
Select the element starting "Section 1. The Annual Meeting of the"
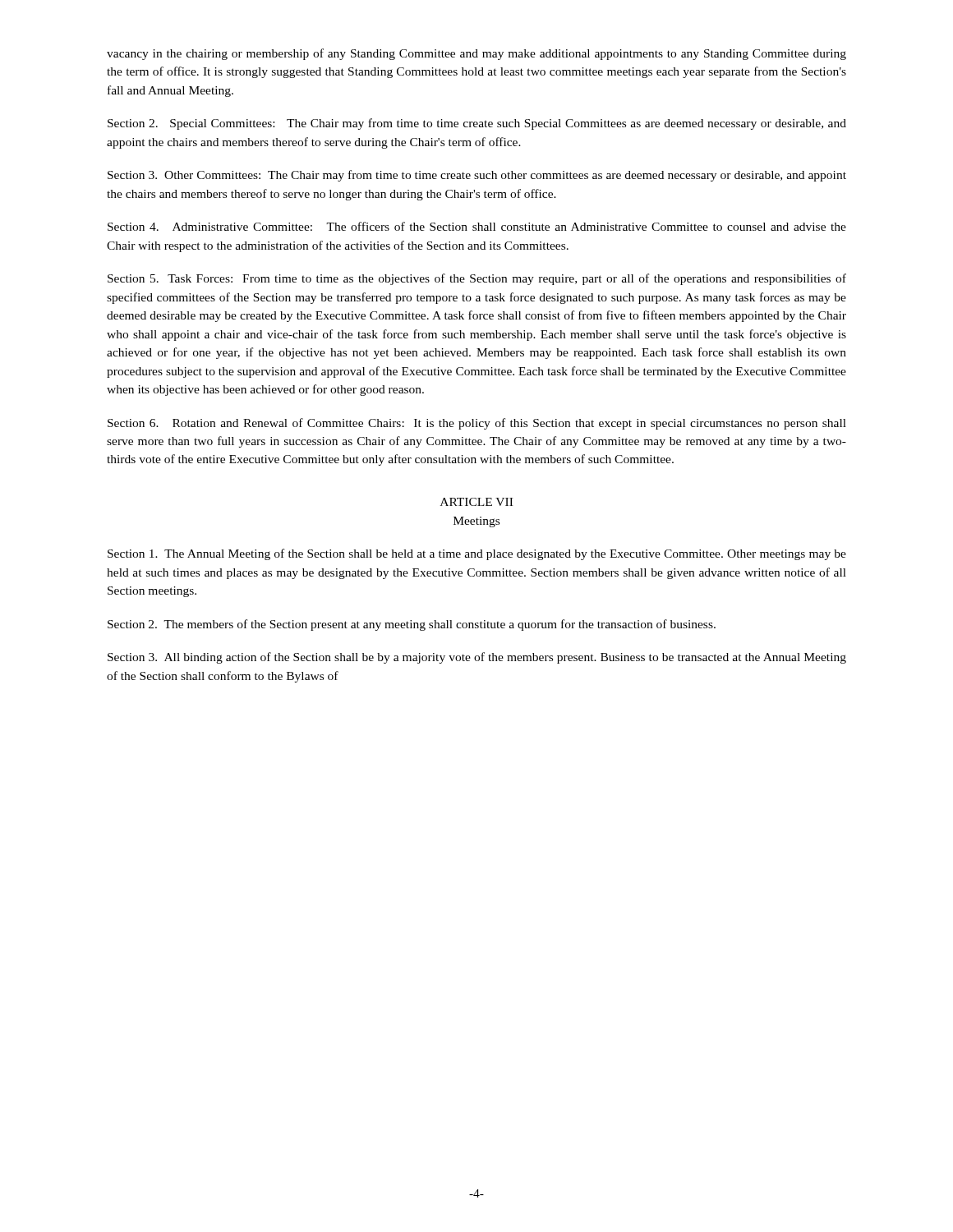pos(476,572)
